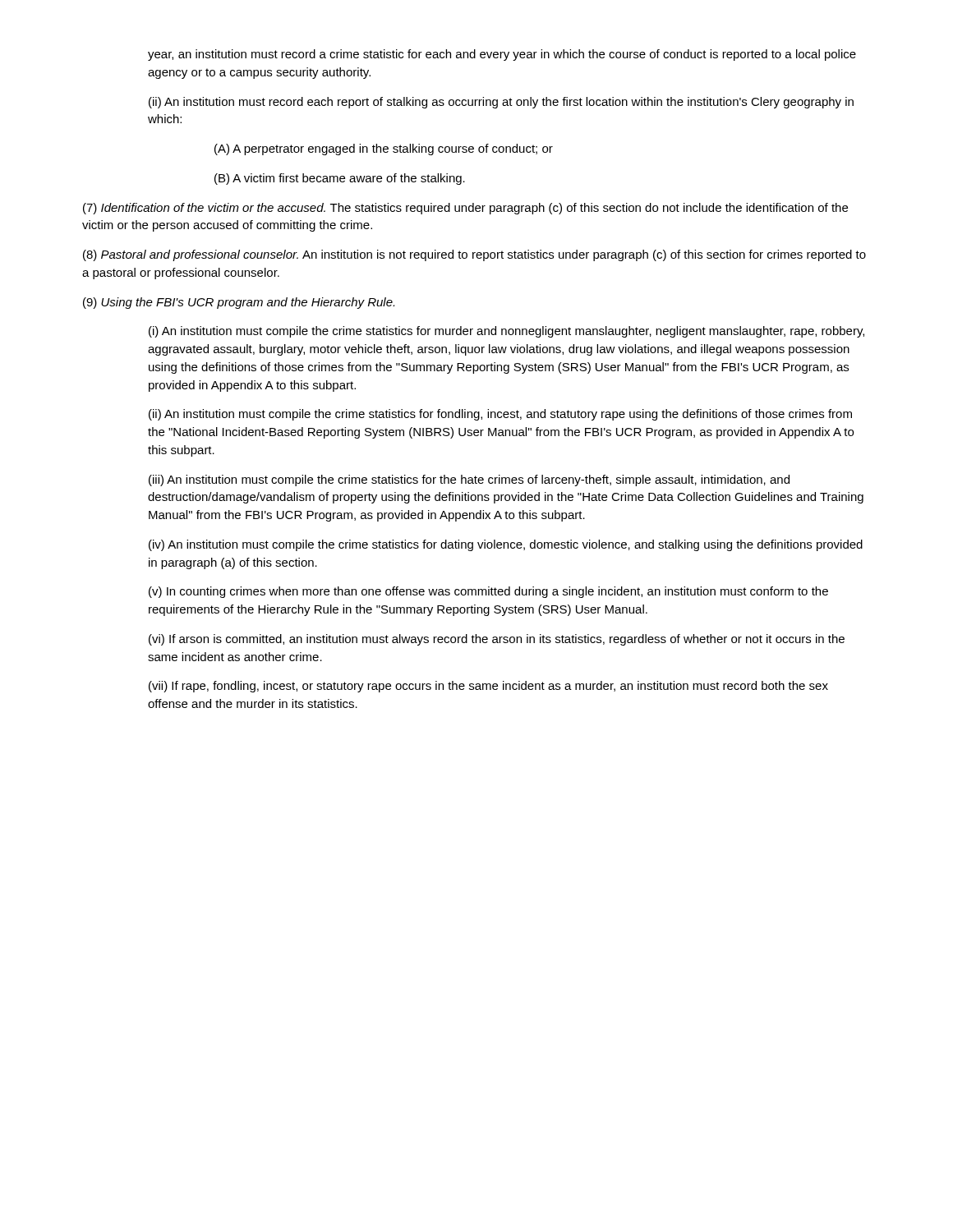Point to the block beginning "(ii) An institution must record each"
Screen dimensions: 1232x953
(501, 110)
